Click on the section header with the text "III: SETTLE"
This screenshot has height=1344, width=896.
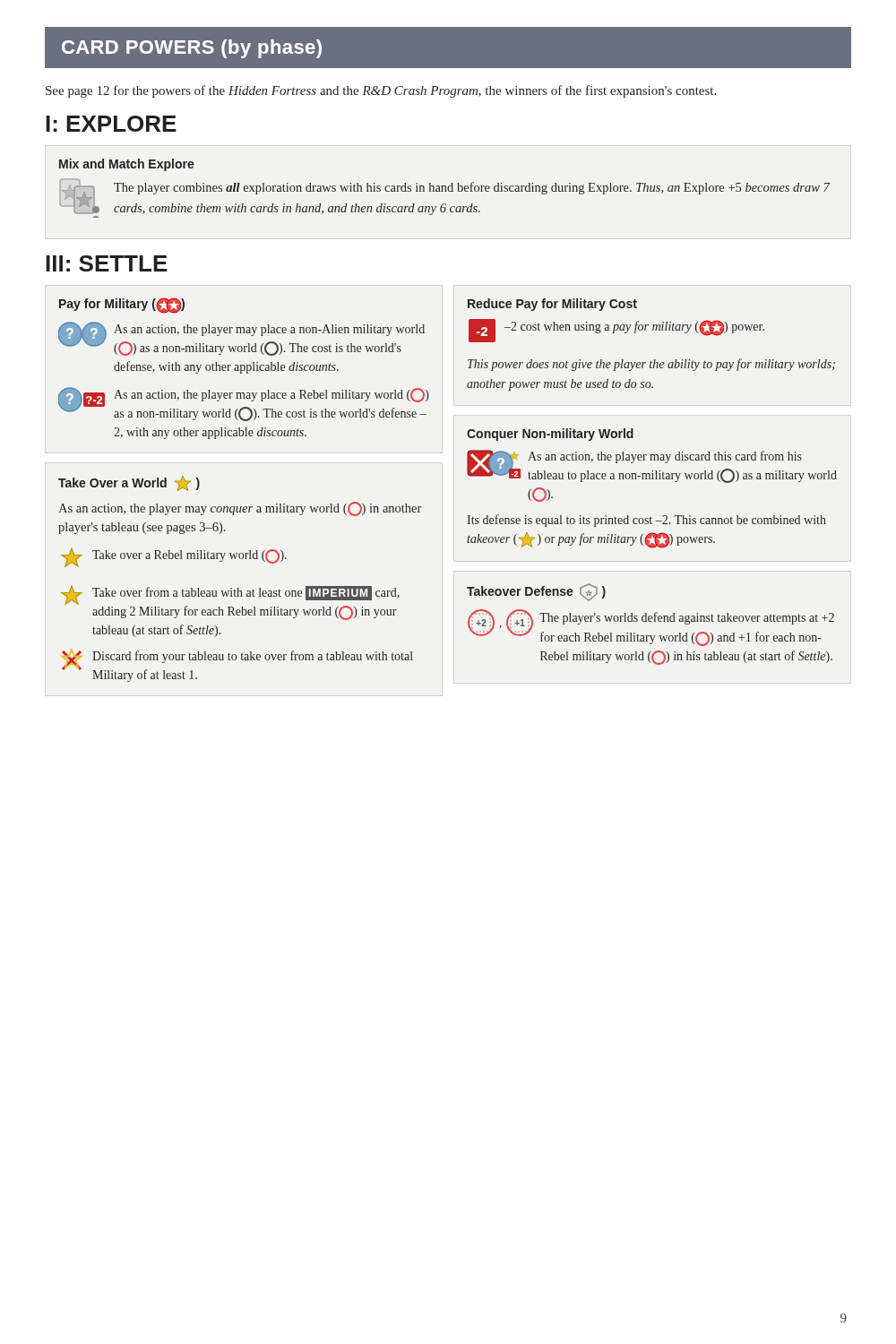106,264
